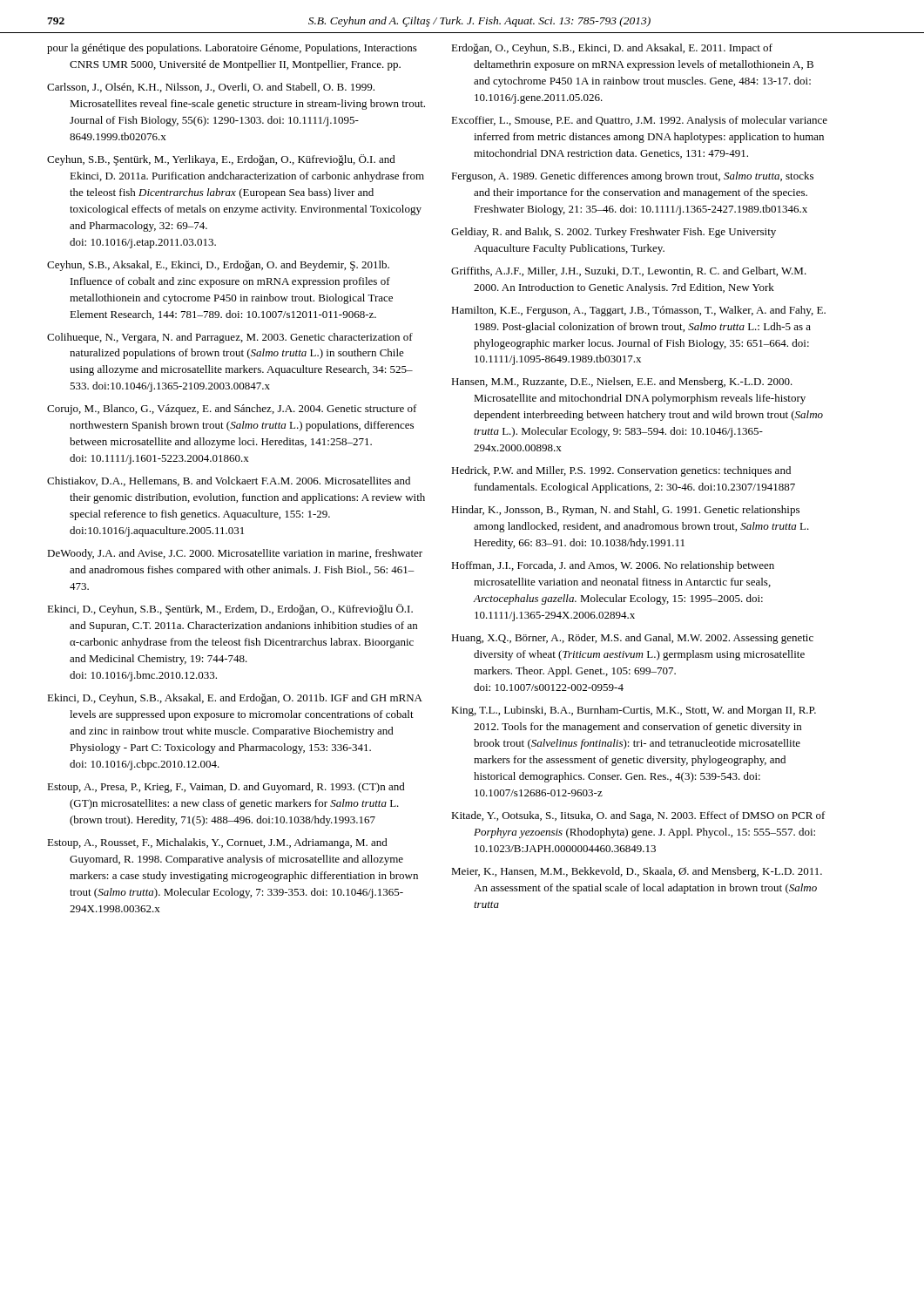Where is the passage that starts "Estoup, A., Presa, P., Krieg, F., Vaiman,"?
This screenshot has width=924, height=1307.
pos(226,803)
